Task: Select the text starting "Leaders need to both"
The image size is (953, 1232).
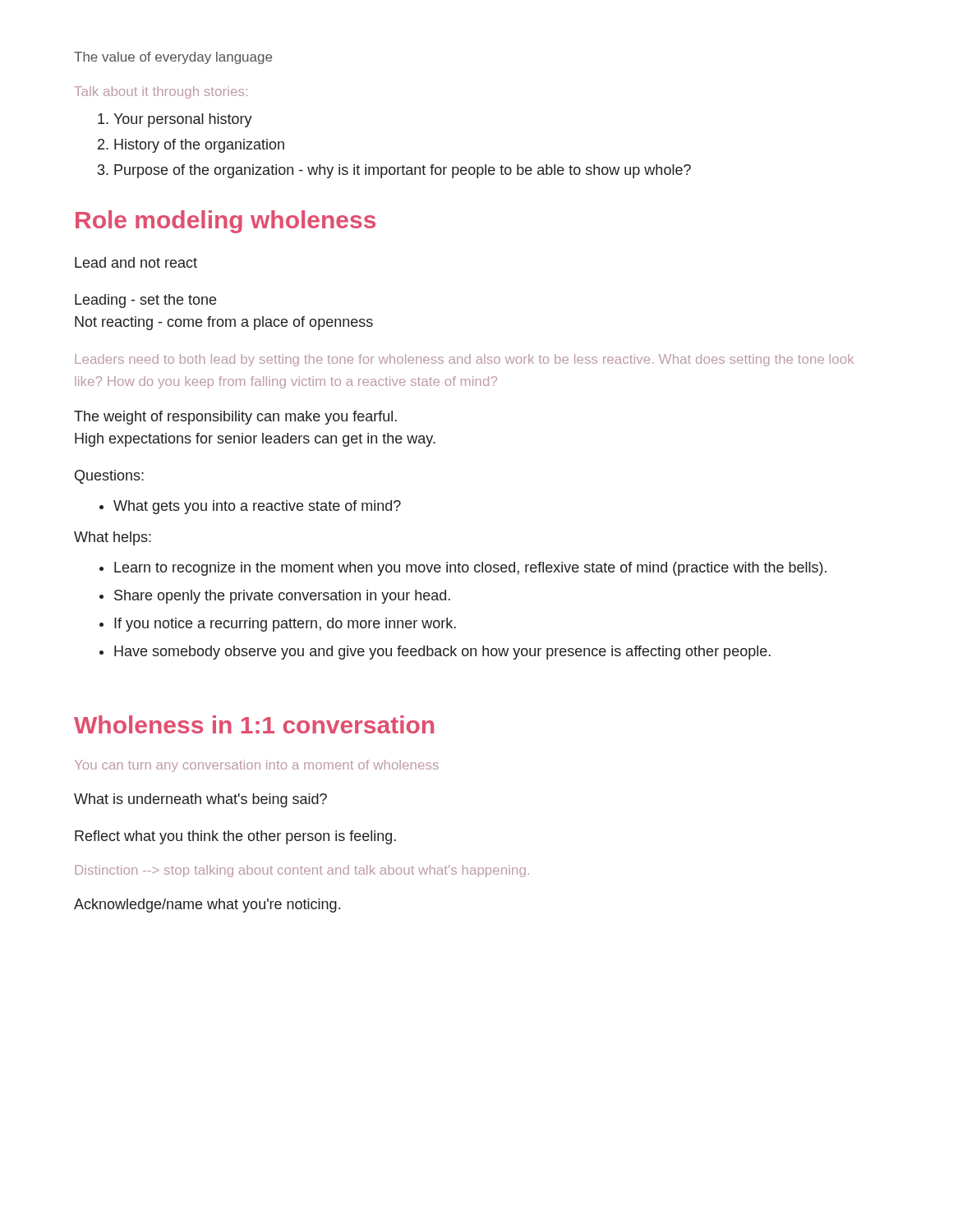Action: tap(476, 371)
